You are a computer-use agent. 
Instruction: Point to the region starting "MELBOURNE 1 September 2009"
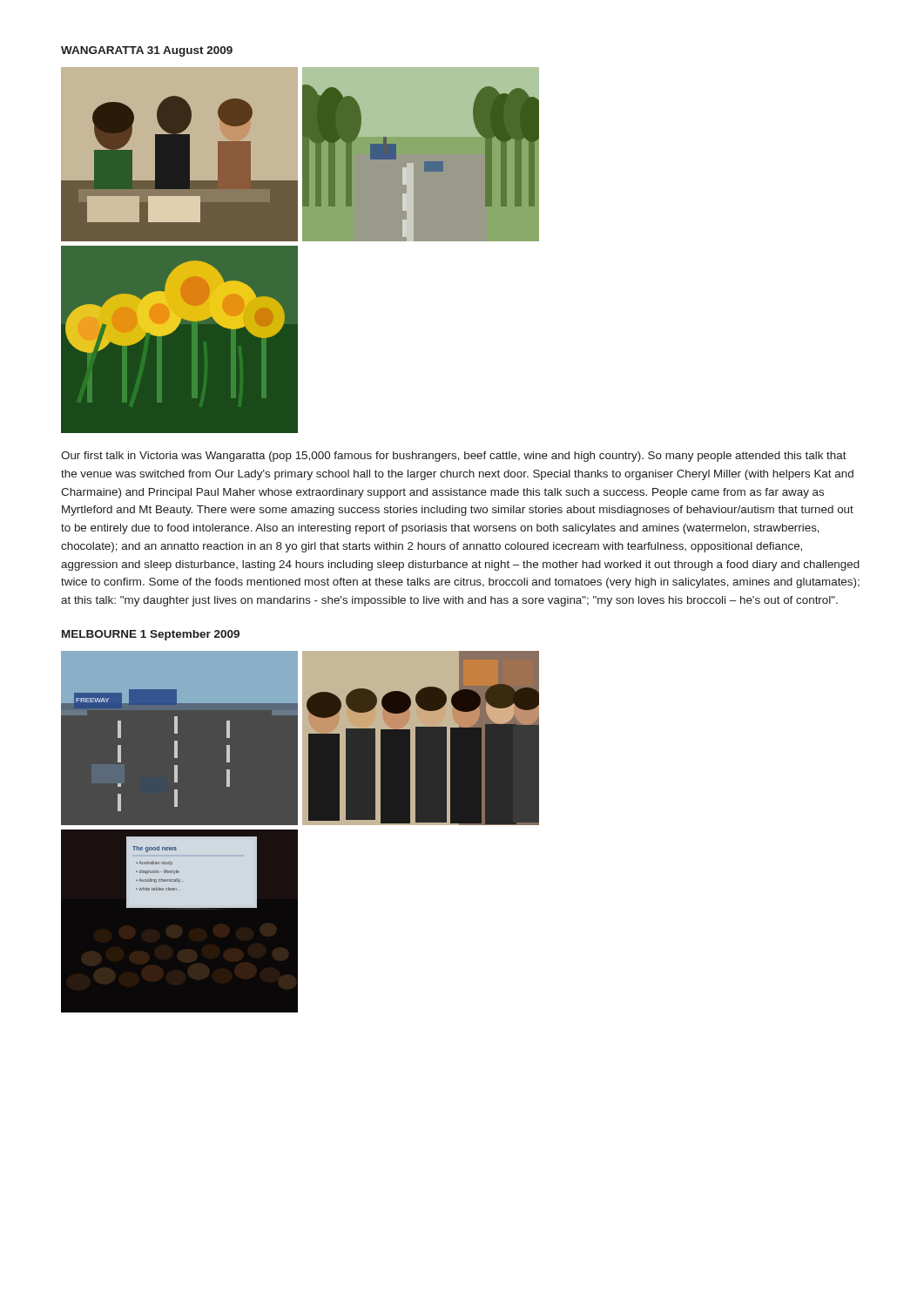pyautogui.click(x=150, y=634)
